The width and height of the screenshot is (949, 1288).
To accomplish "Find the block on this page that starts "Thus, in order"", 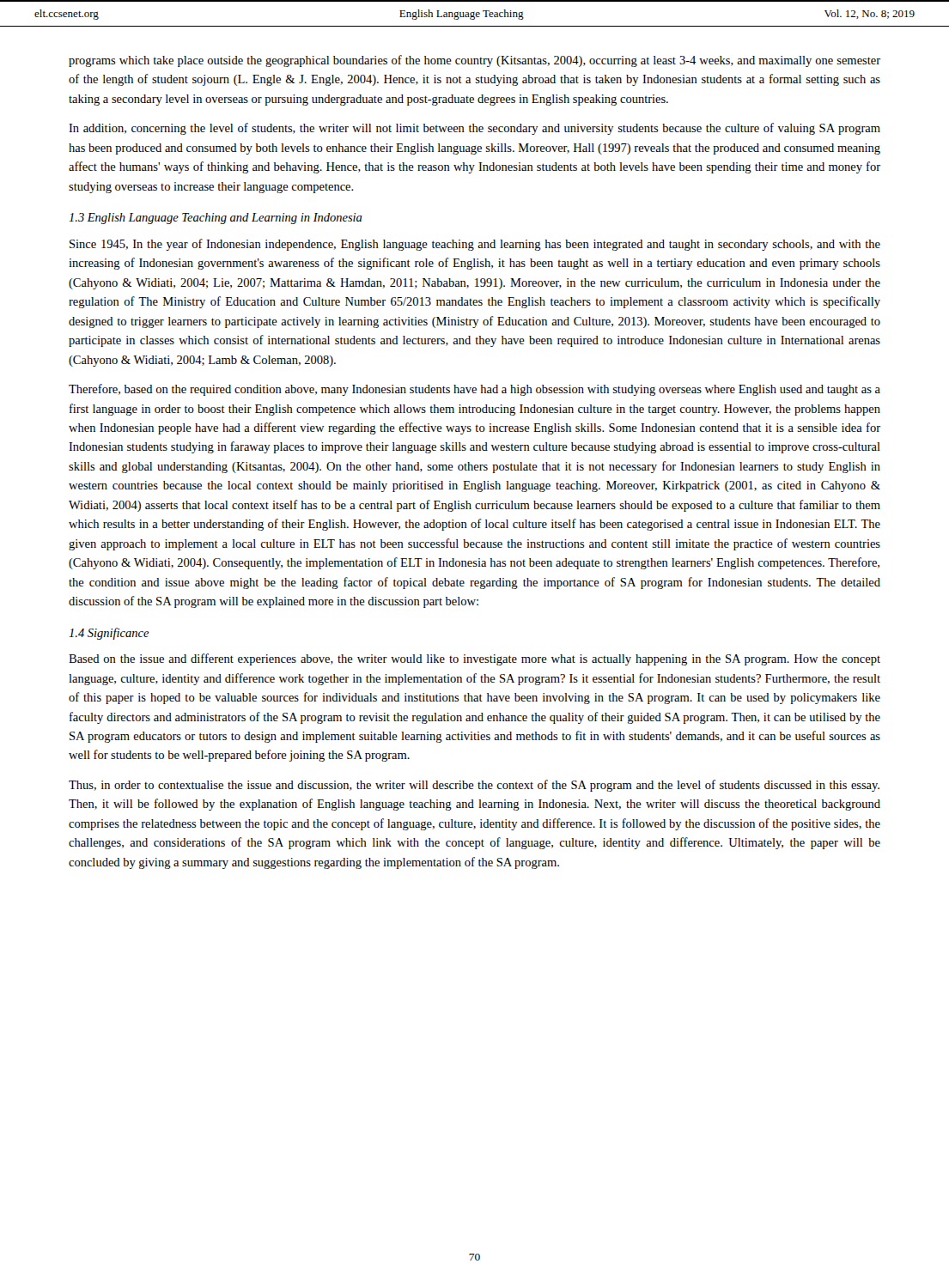I will pyautogui.click(x=474, y=824).
